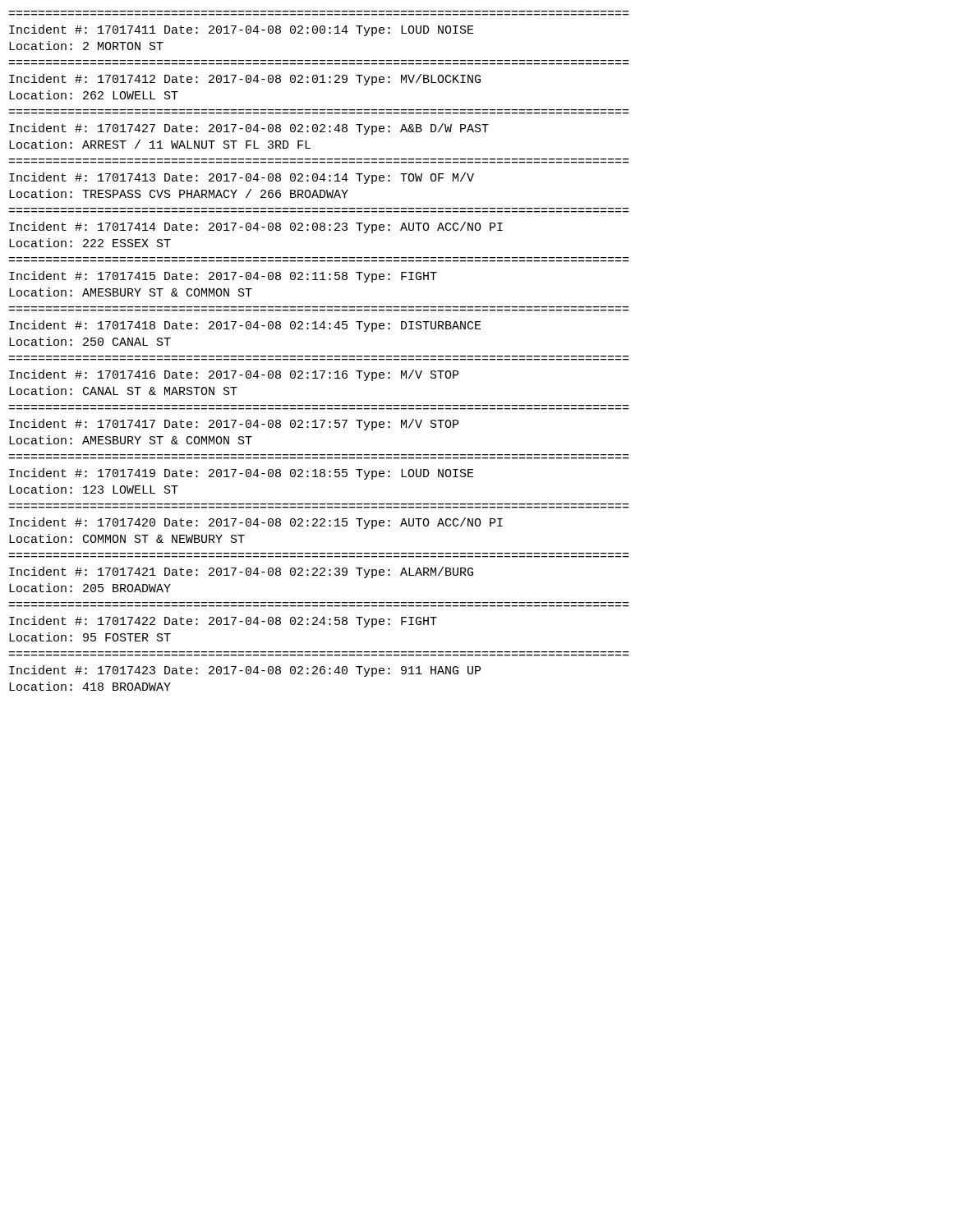Click on the list item containing "==================================================================================== Incident #: 17017412"
953x1232 pixels.
pyautogui.click(x=476, y=80)
